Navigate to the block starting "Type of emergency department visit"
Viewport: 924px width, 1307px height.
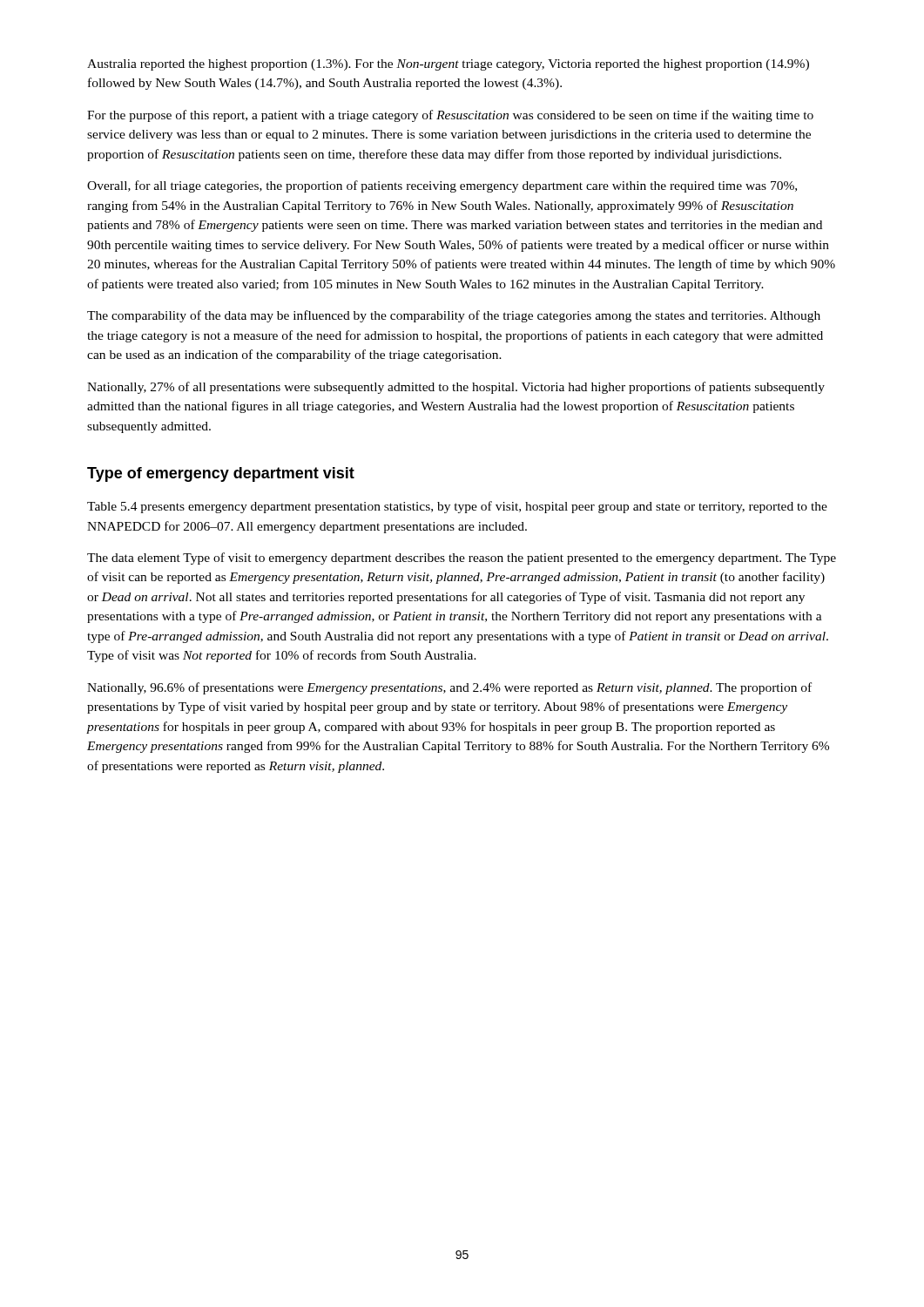221,473
